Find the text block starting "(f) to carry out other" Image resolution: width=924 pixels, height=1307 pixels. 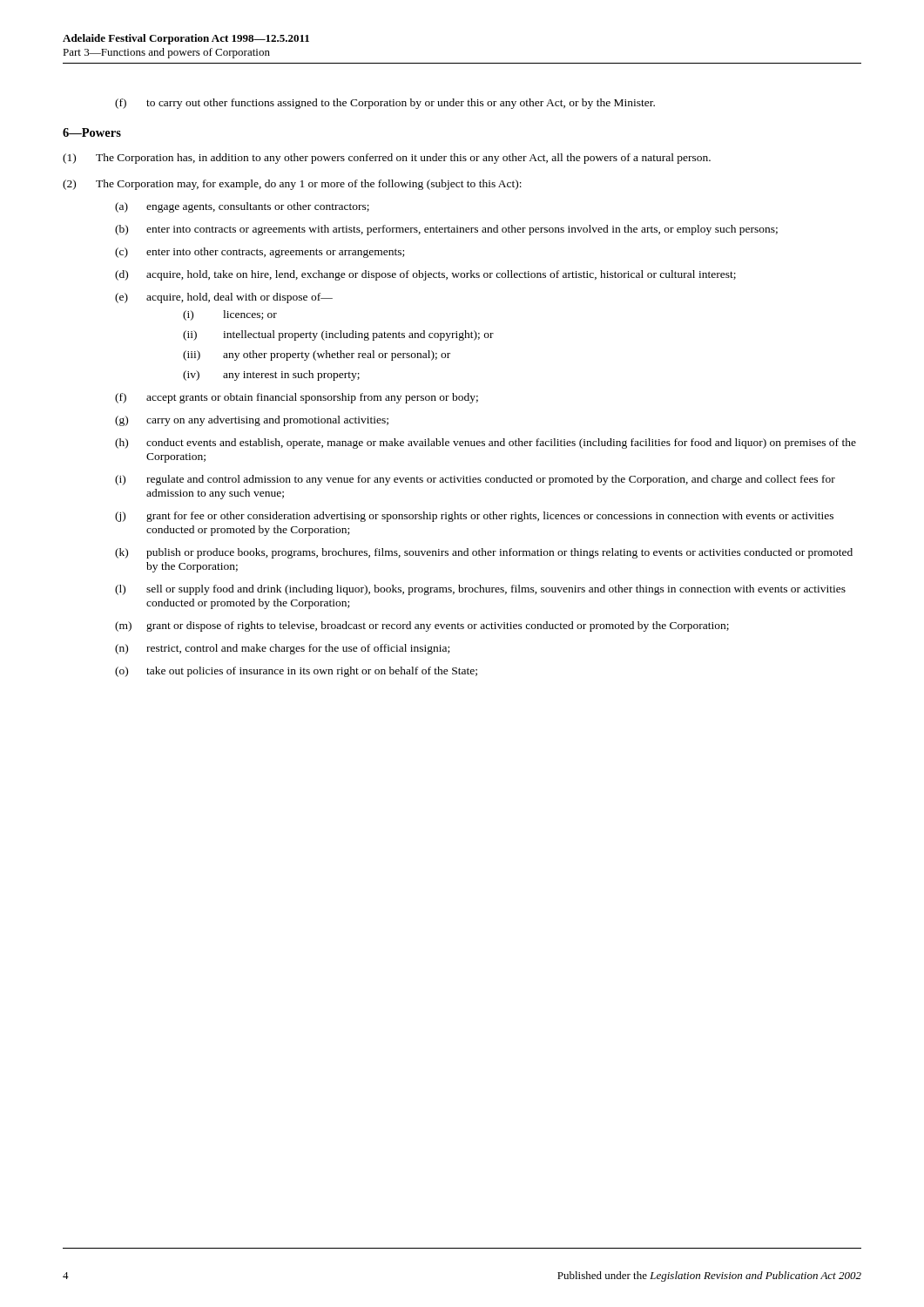tap(488, 103)
